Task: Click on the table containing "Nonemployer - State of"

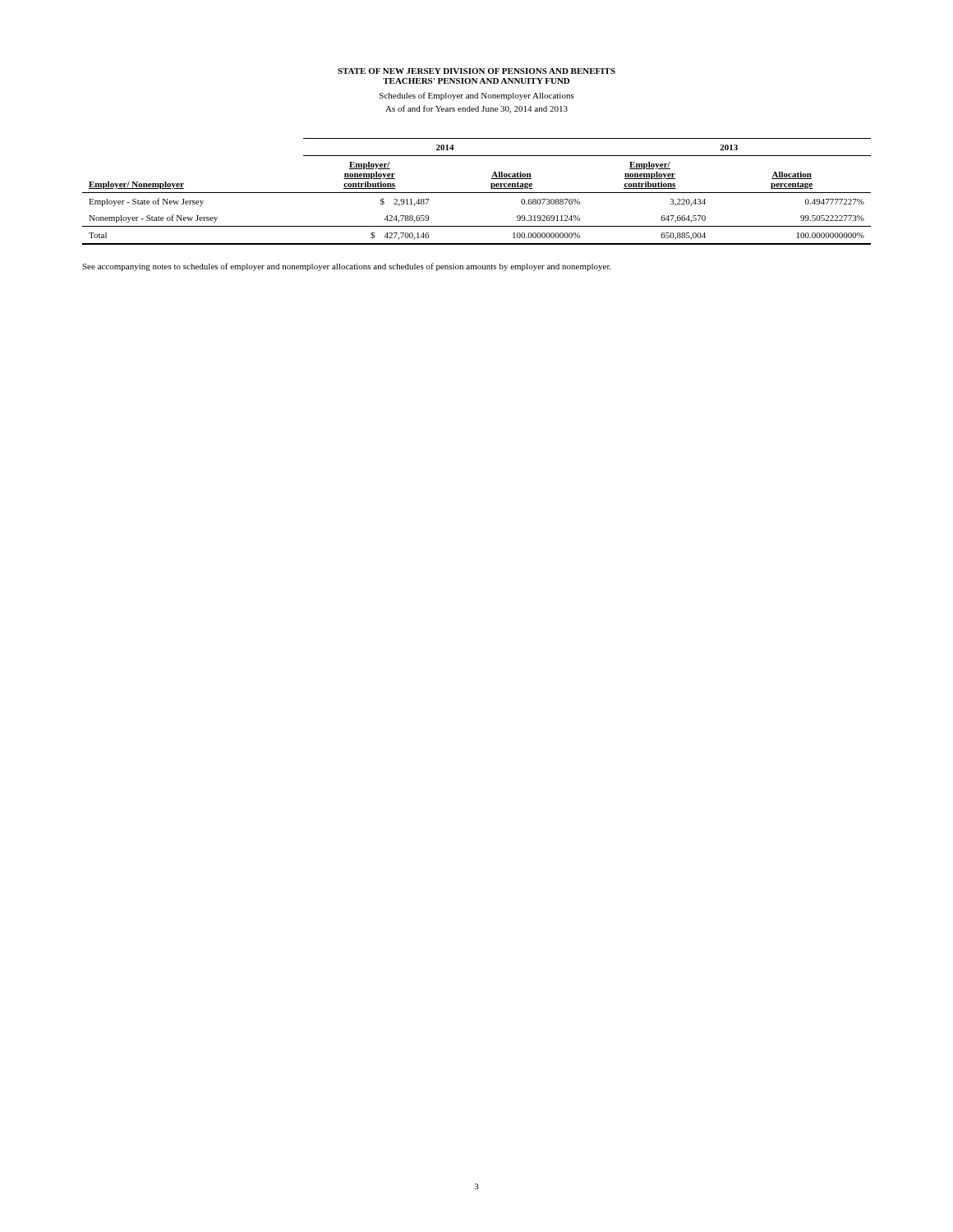Action: coord(476,191)
